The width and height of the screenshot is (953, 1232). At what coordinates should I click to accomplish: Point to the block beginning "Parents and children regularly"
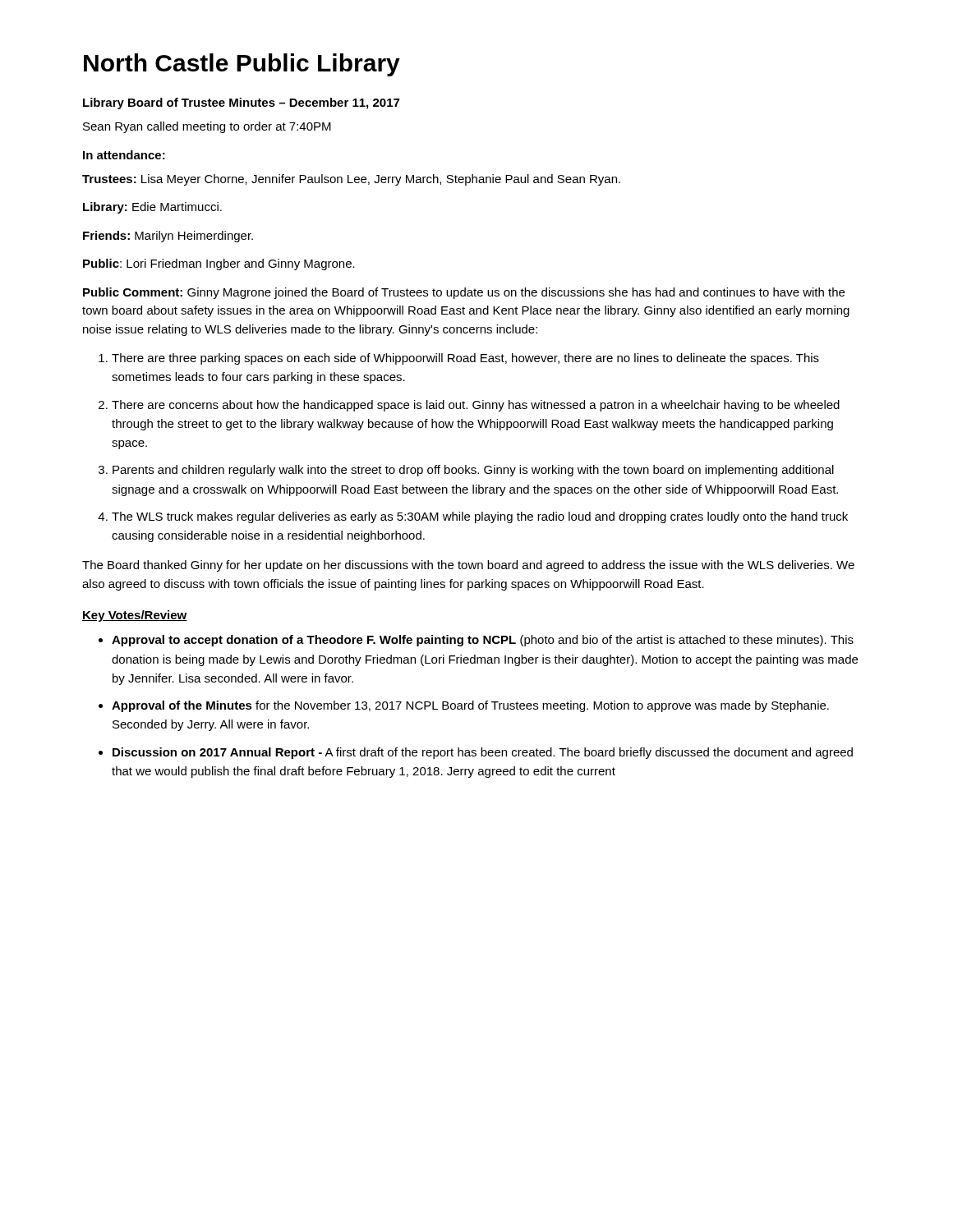tap(491, 479)
